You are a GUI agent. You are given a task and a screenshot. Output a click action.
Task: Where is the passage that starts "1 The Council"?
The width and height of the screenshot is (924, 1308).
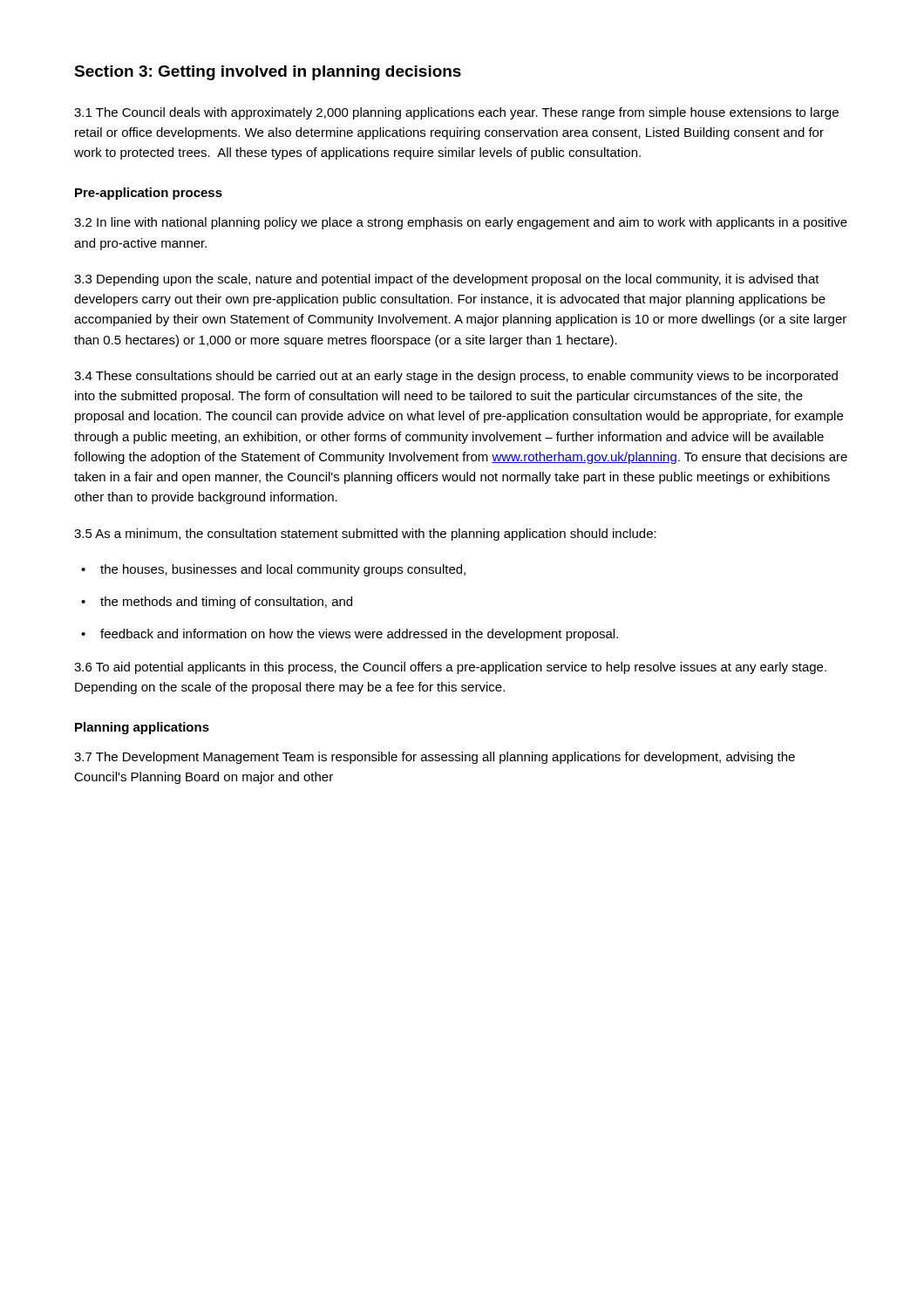pyautogui.click(x=457, y=132)
